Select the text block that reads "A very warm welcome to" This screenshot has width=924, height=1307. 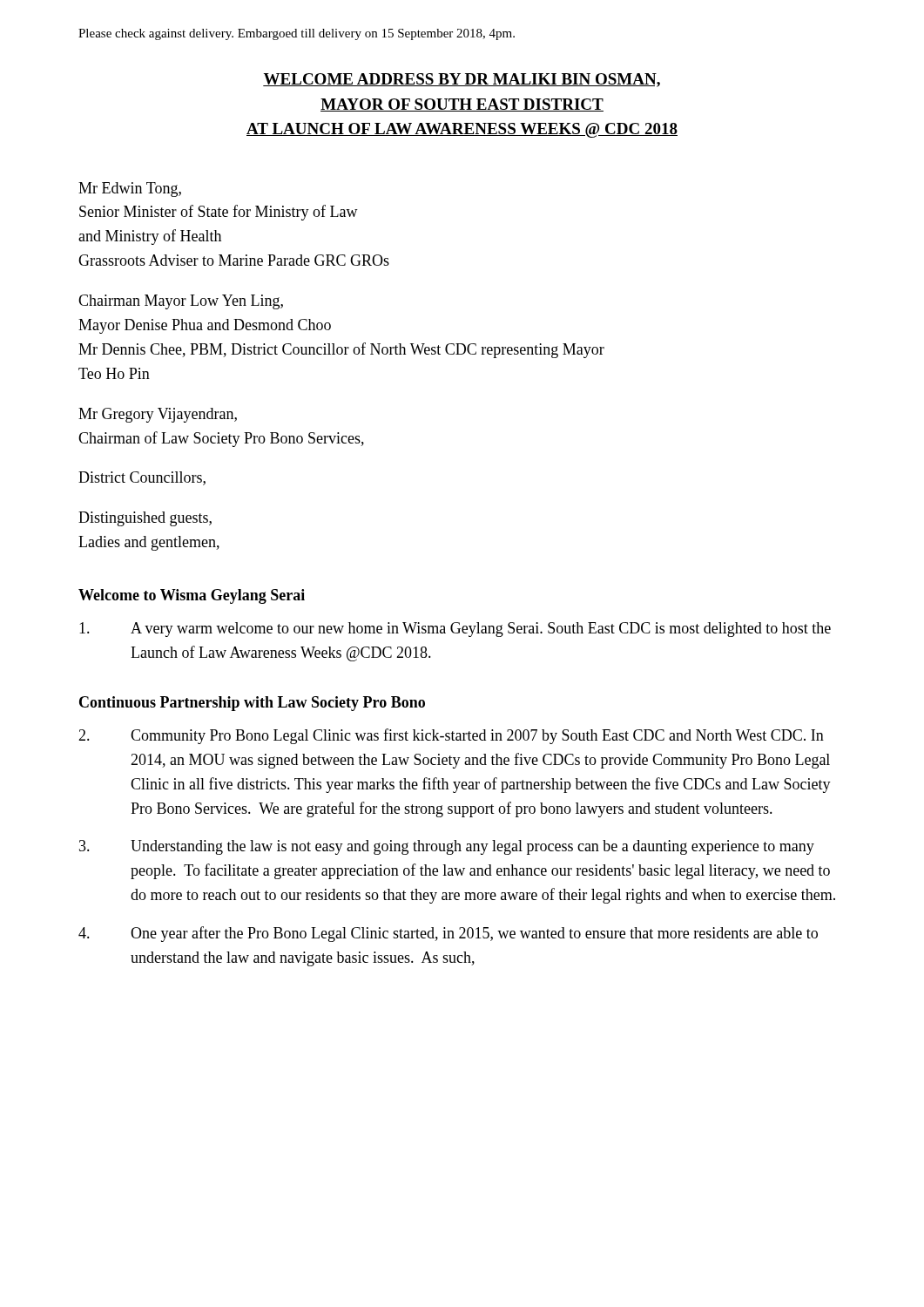click(x=462, y=641)
